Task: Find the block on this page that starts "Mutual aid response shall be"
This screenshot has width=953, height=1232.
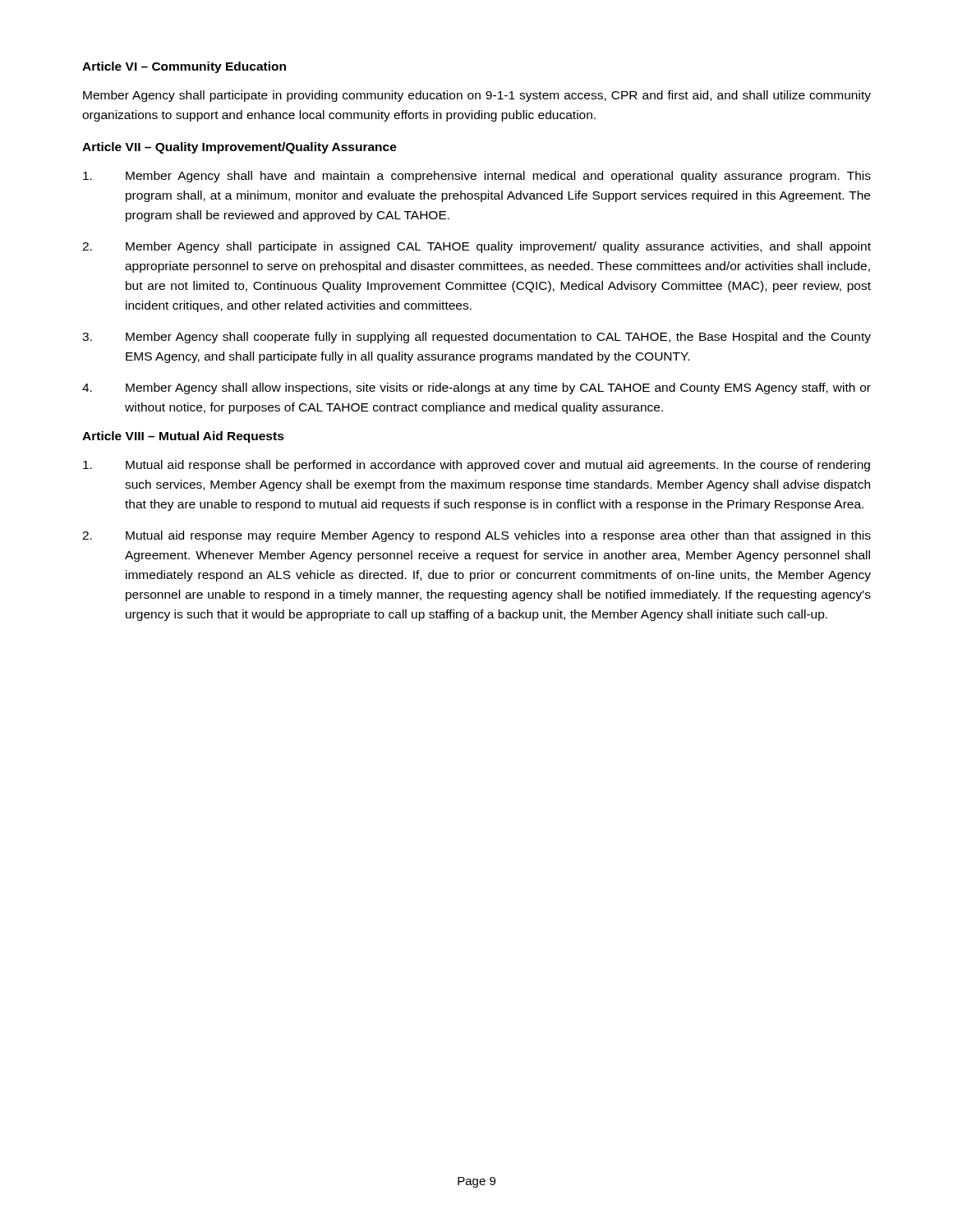Action: [476, 485]
